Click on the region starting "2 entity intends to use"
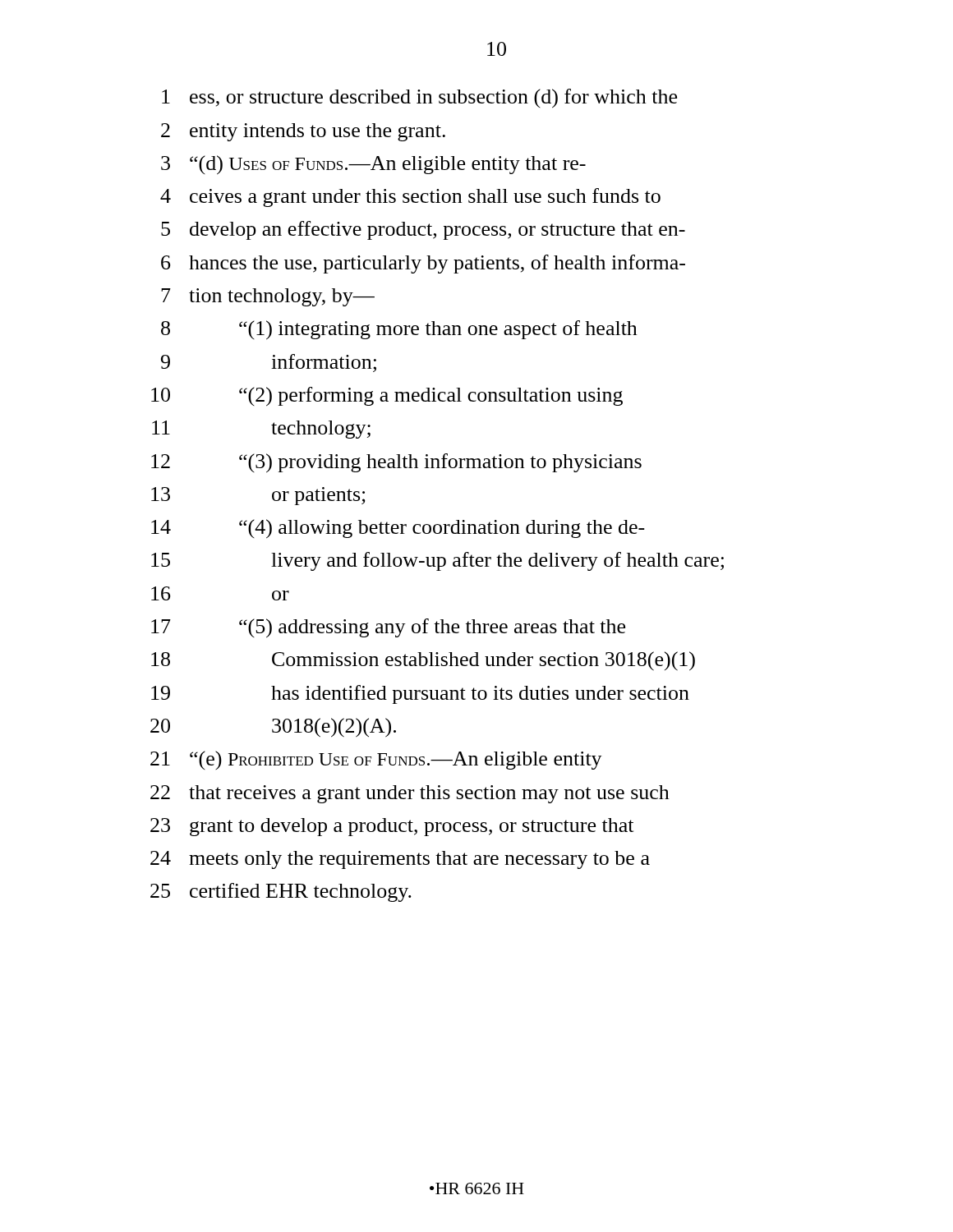Image resolution: width=953 pixels, height=1232 pixels. tap(303, 132)
